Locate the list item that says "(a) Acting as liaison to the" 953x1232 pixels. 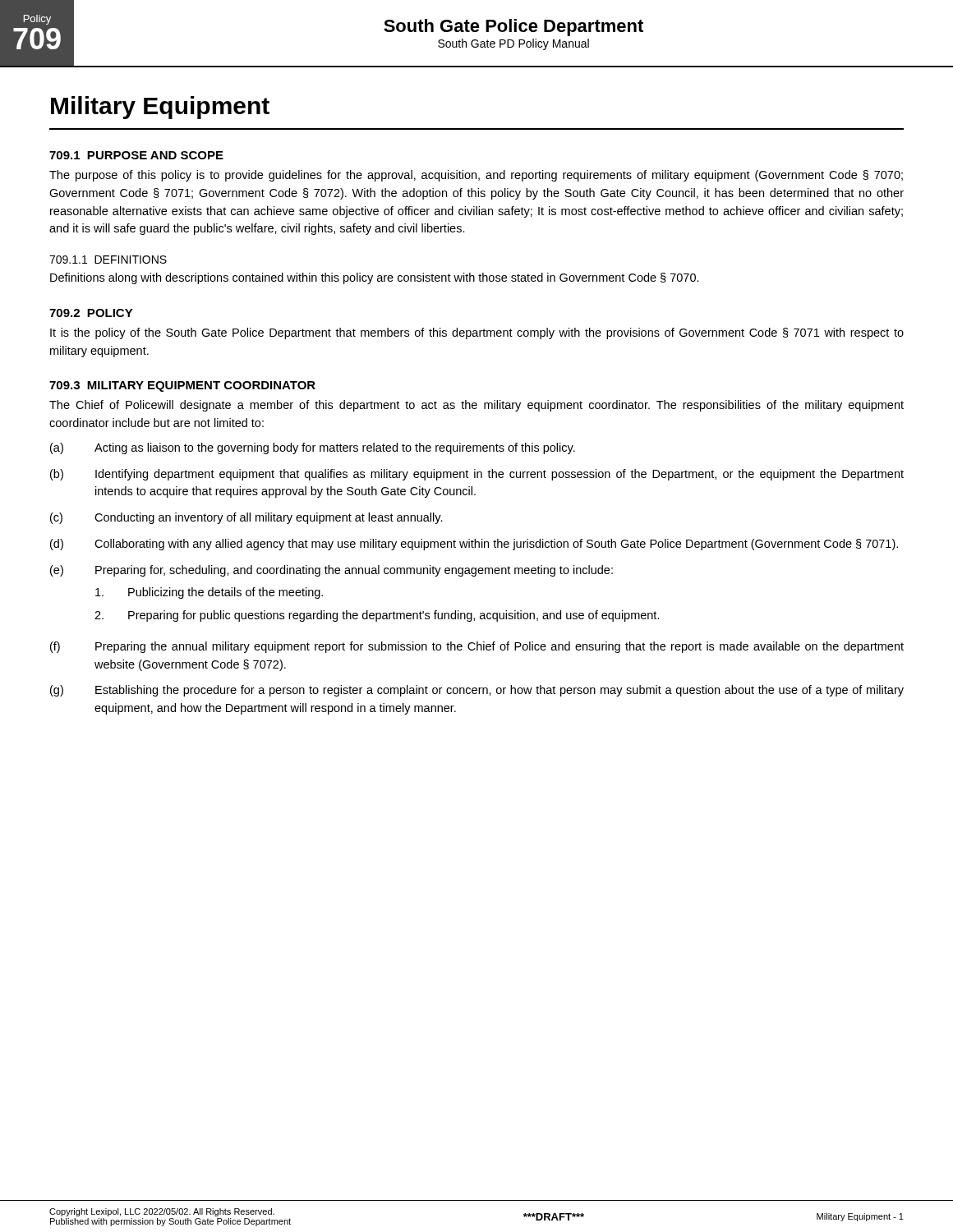pyautogui.click(x=476, y=448)
